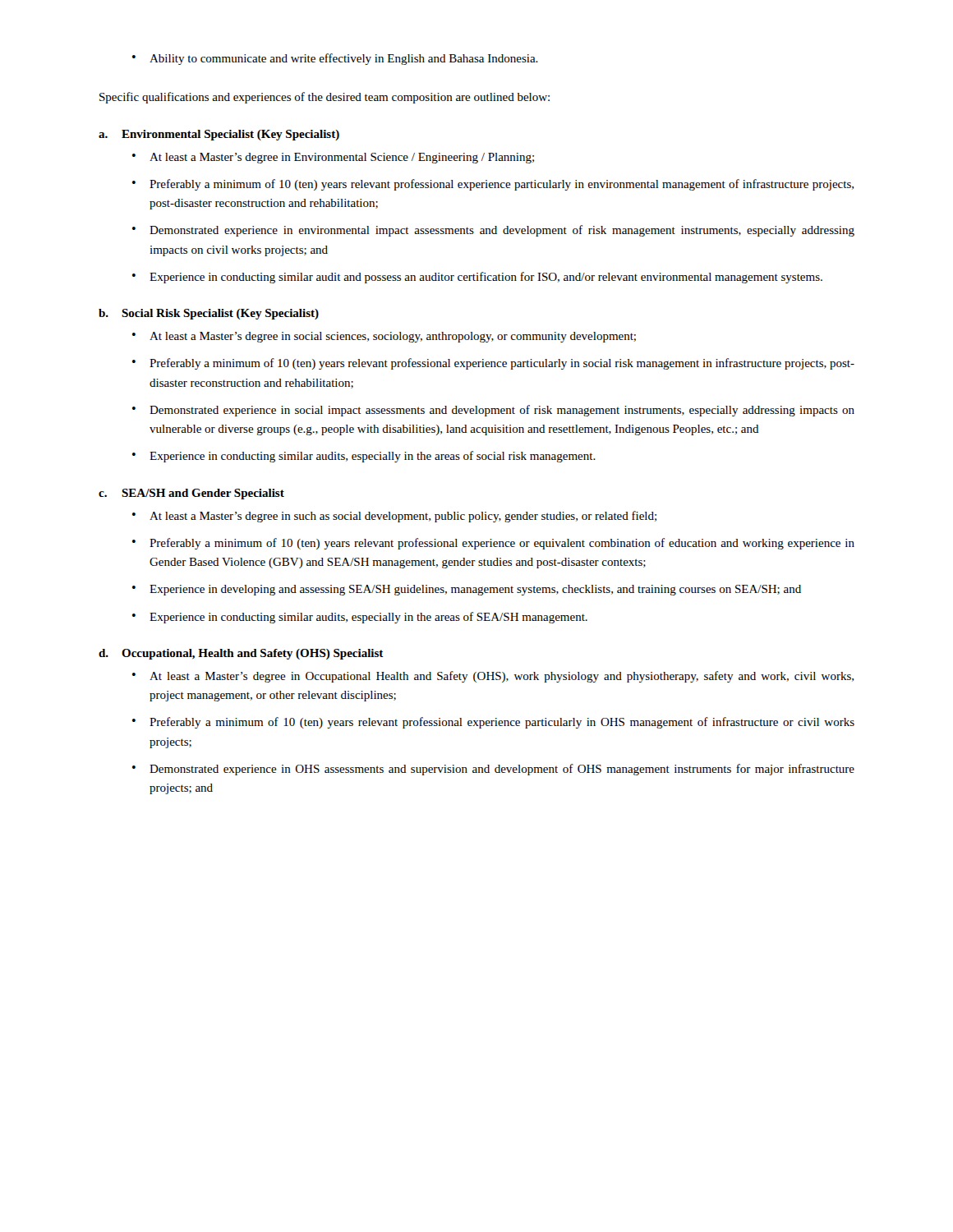Click the section header that begins "d. Occupational, Health and Safety (OHS)"
953x1232 pixels.
pos(241,653)
